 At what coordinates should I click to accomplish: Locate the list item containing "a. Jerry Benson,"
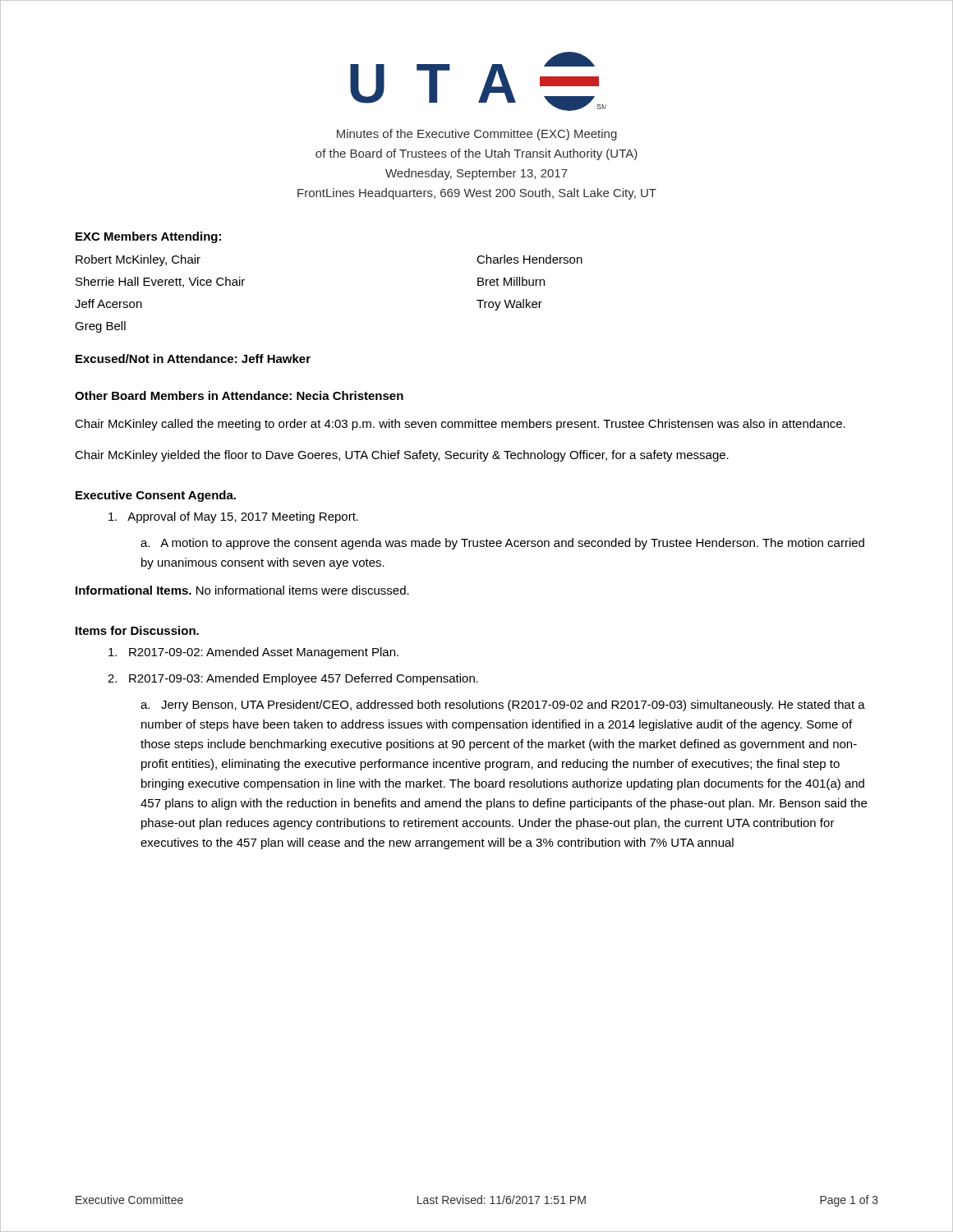point(504,773)
